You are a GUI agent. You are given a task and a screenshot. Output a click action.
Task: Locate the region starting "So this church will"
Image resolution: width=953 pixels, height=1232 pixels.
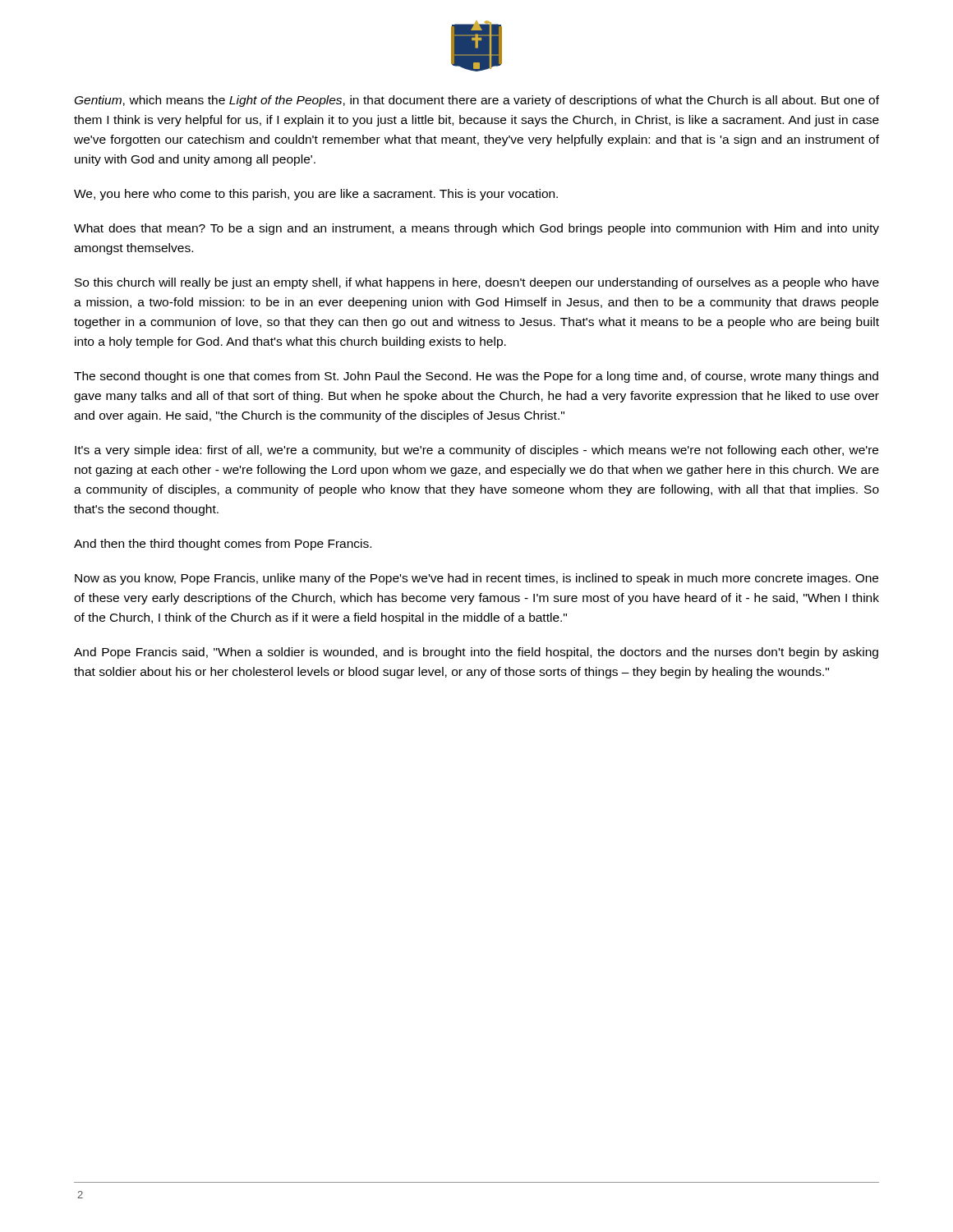476,312
